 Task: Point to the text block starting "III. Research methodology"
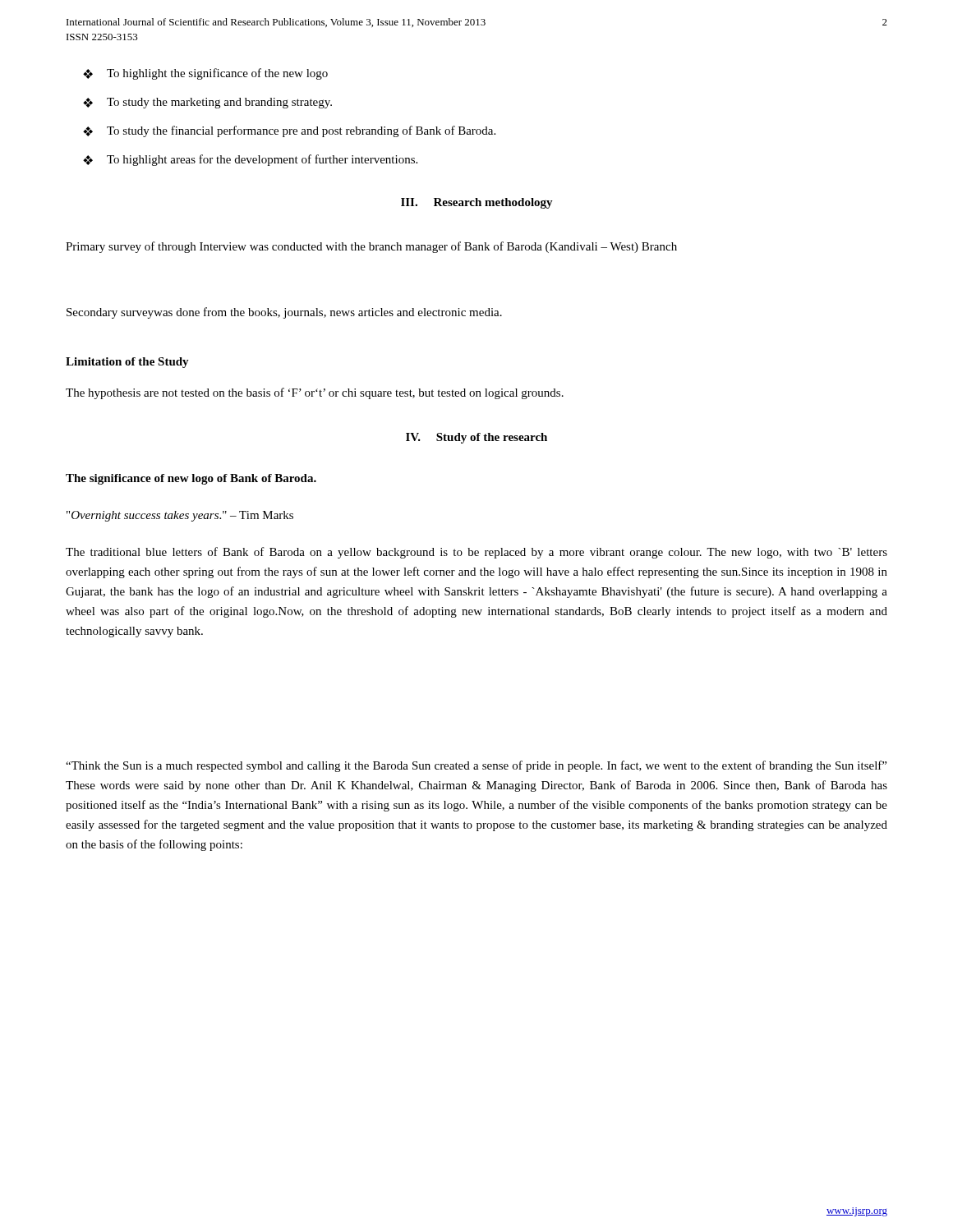476,202
